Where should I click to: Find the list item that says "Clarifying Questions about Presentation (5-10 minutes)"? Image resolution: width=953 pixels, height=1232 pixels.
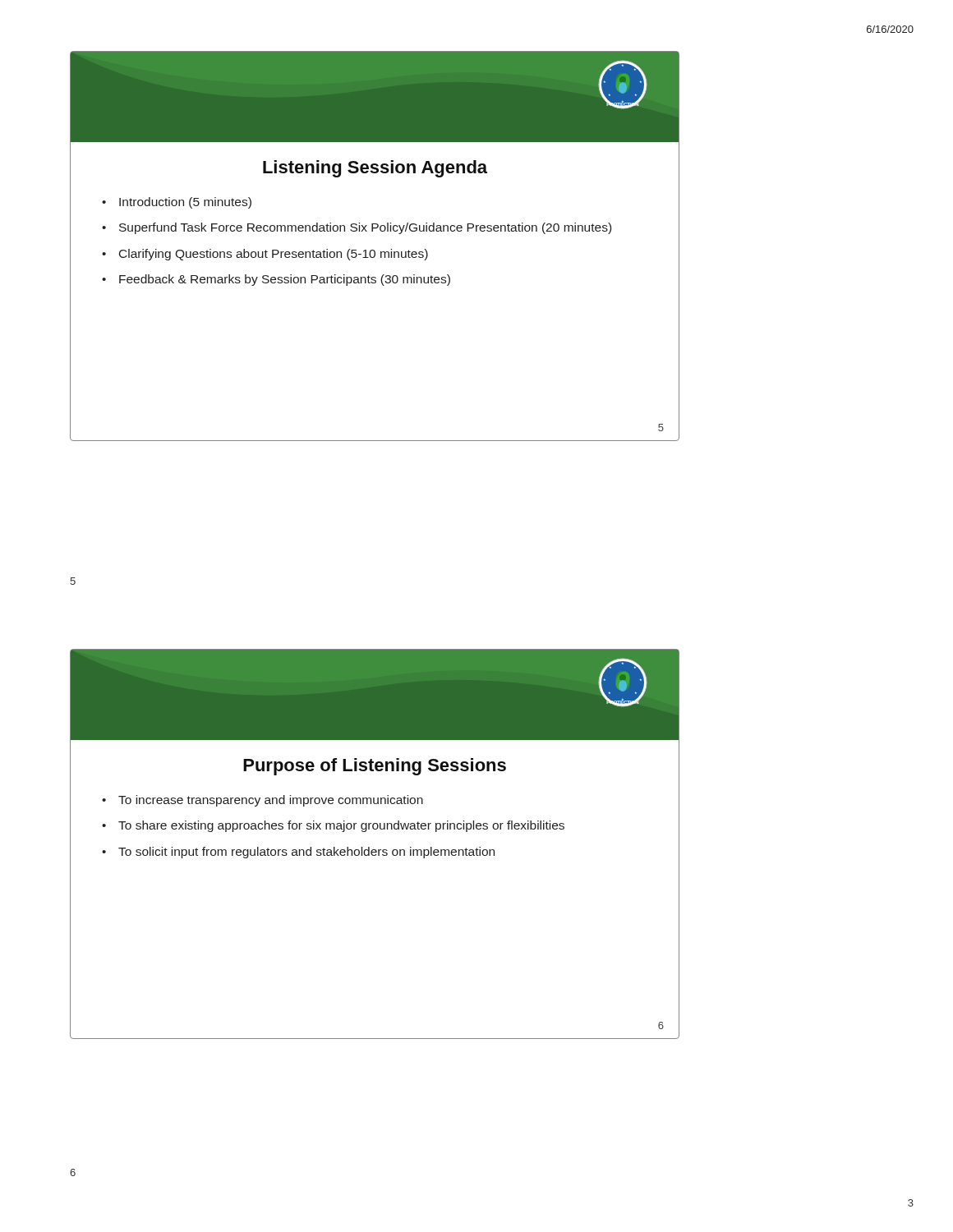click(x=273, y=253)
